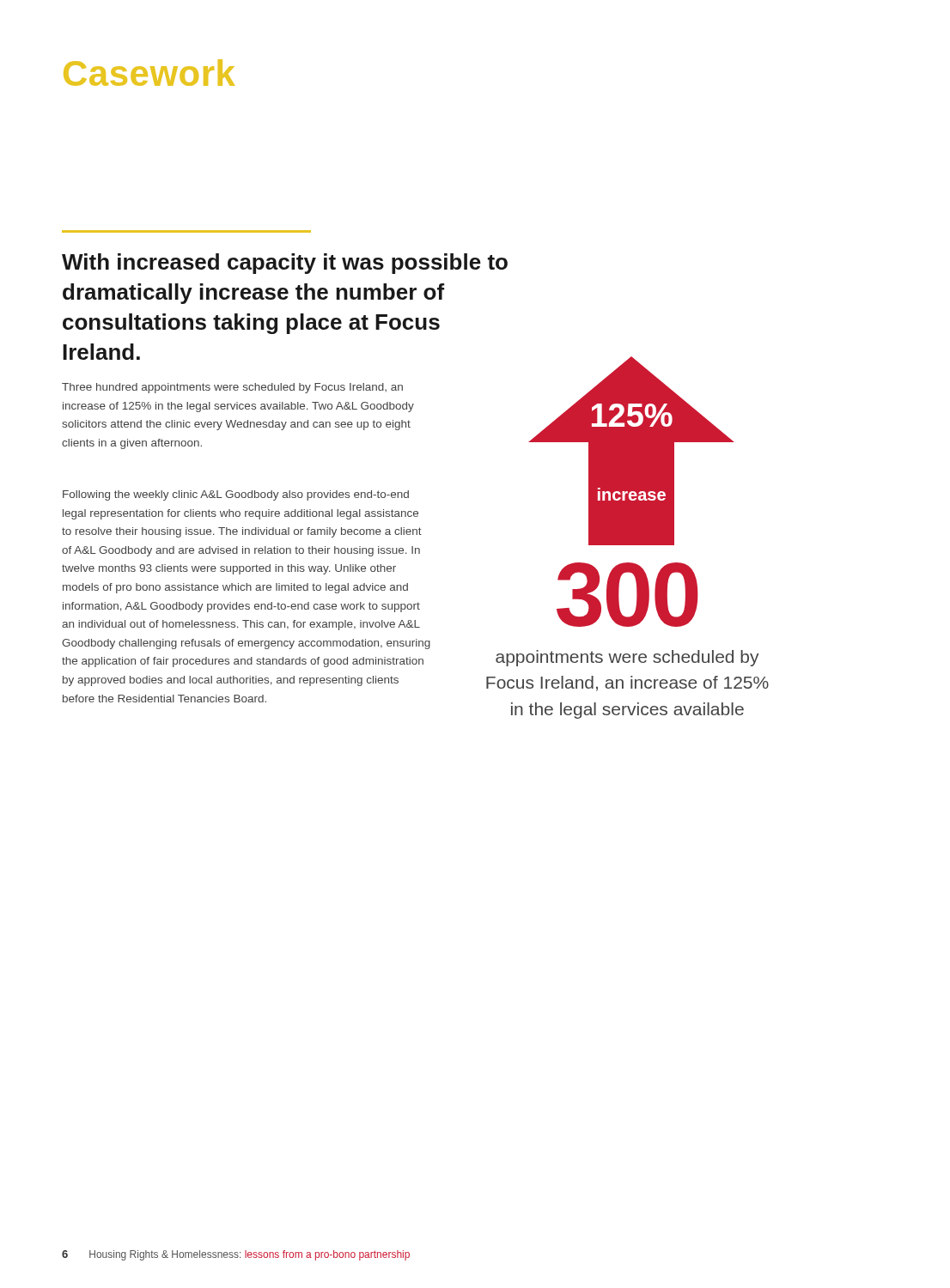Locate the infographic
Viewport: 950px width, 1288px height.
(631, 451)
